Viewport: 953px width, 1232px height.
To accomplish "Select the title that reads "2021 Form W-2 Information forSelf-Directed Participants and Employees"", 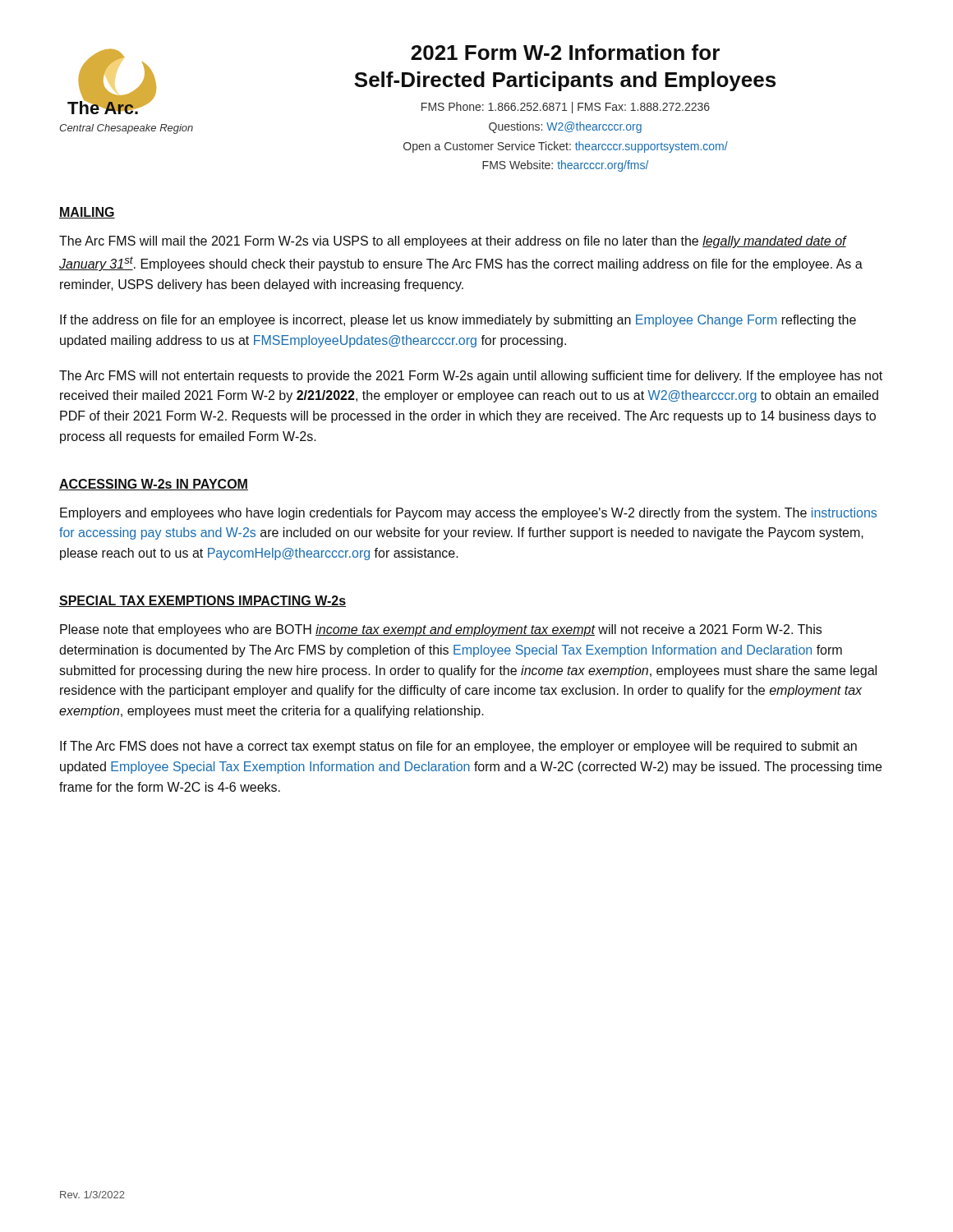I will point(565,66).
